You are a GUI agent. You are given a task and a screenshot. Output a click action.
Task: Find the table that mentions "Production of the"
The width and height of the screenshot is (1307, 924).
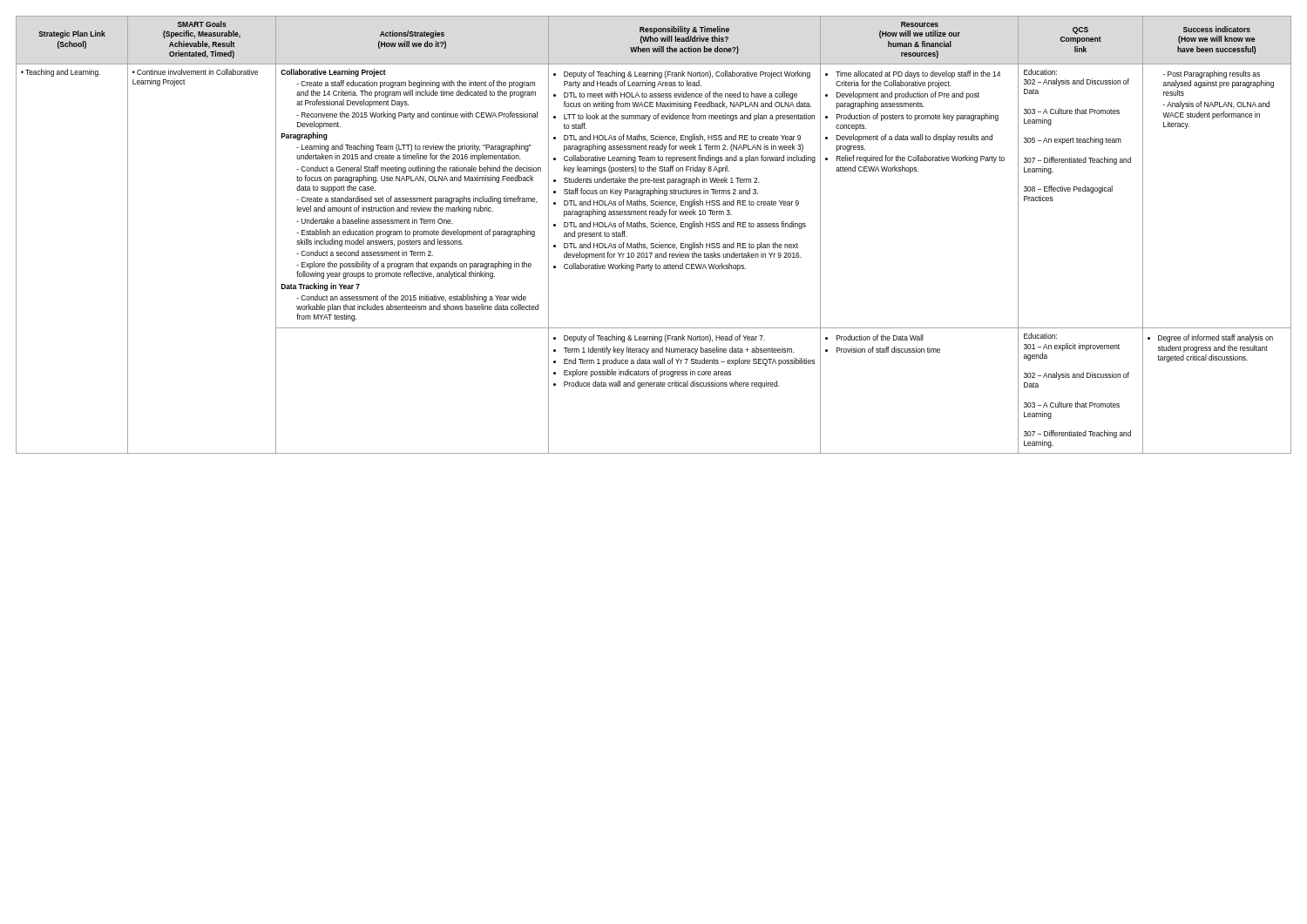click(x=654, y=235)
